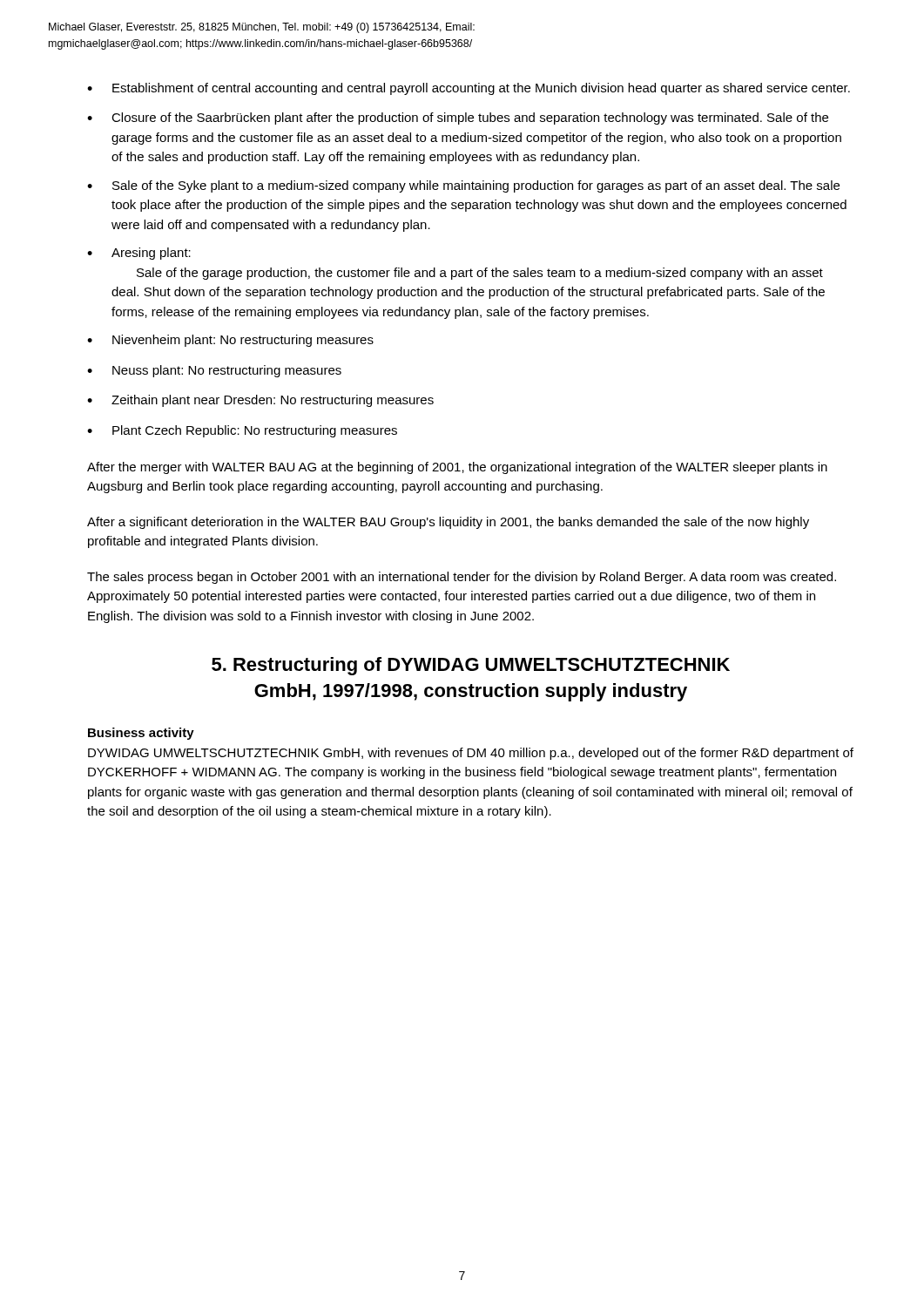Find the block on this page that starts "After the merger with"
The image size is (924, 1307).
457,476
